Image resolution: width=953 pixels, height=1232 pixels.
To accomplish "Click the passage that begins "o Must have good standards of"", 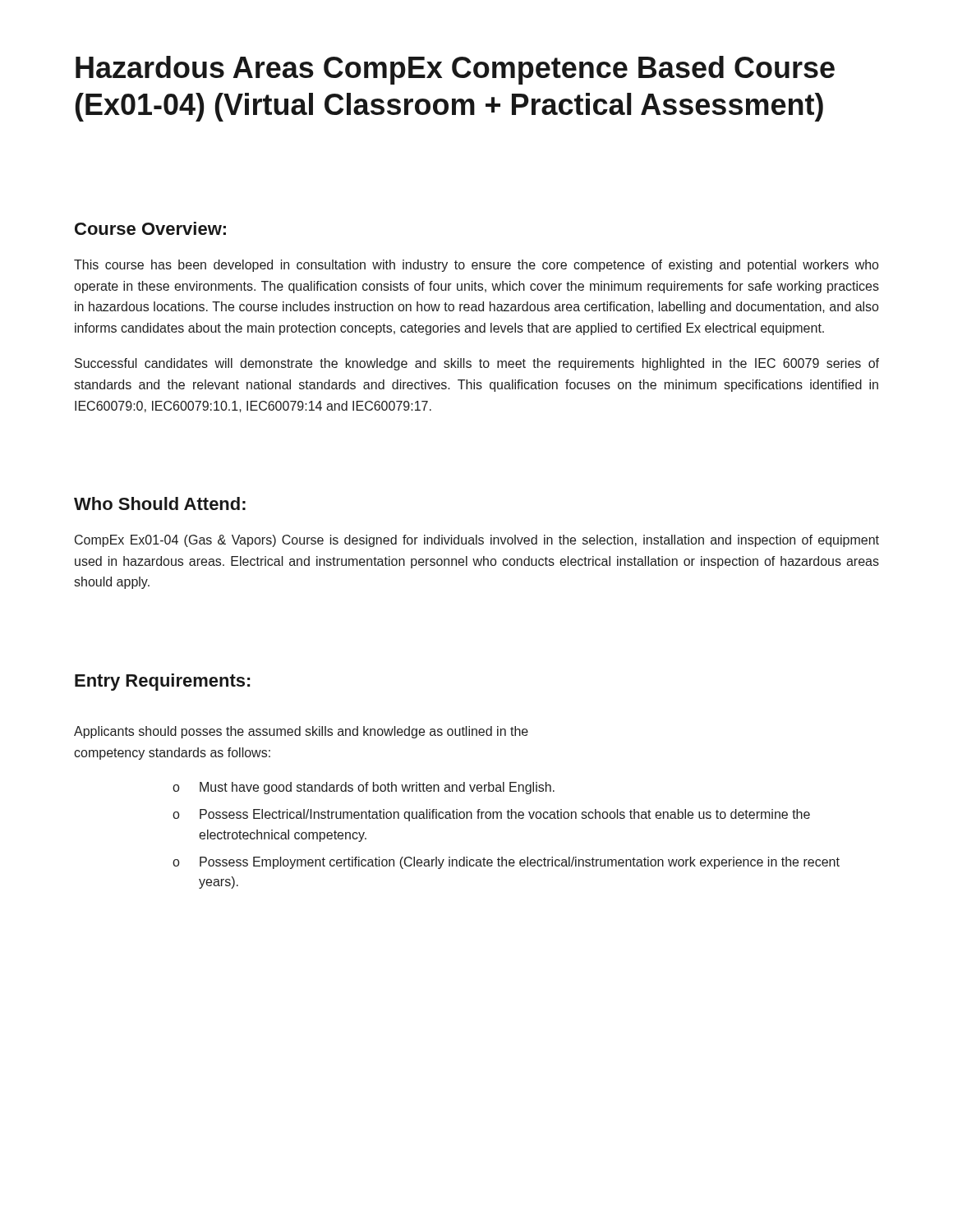I will point(526,788).
